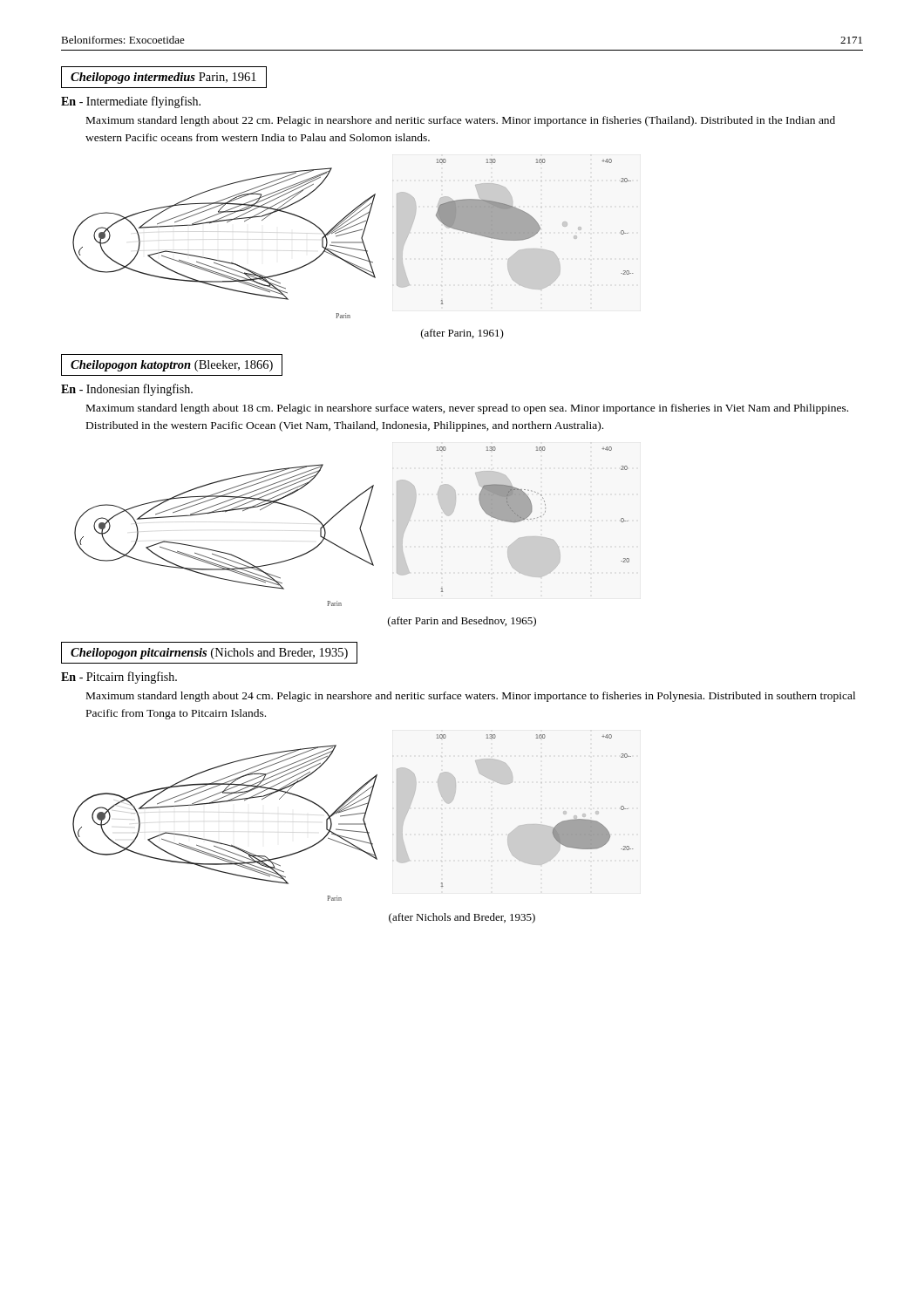The width and height of the screenshot is (924, 1308).
Task: Find the passage starting "Cheilopogon katoptron (Bleeker, 1866)"
Action: click(x=172, y=365)
